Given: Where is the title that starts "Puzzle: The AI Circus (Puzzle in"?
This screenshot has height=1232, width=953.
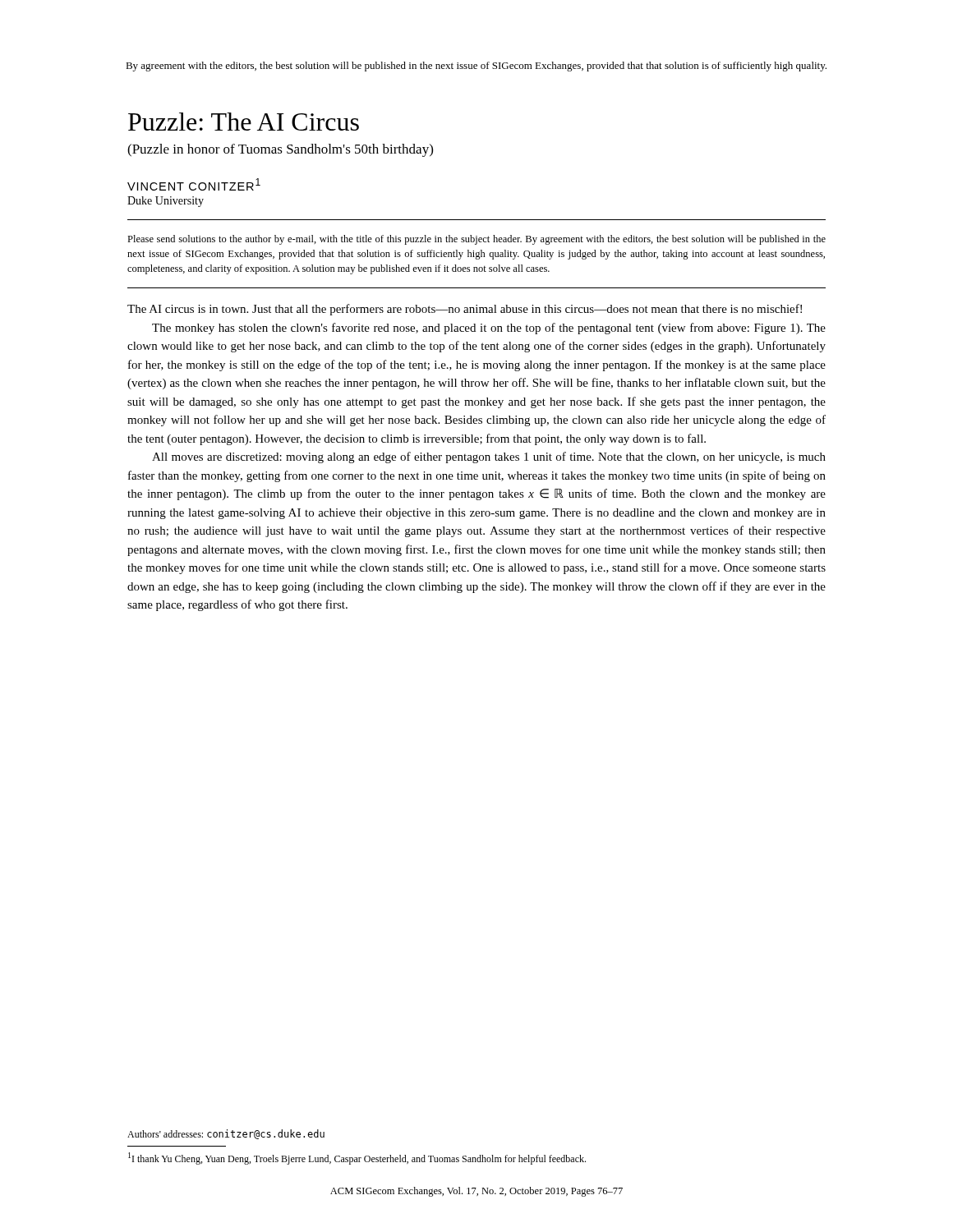Looking at the screenshot, I should tap(244, 122).
